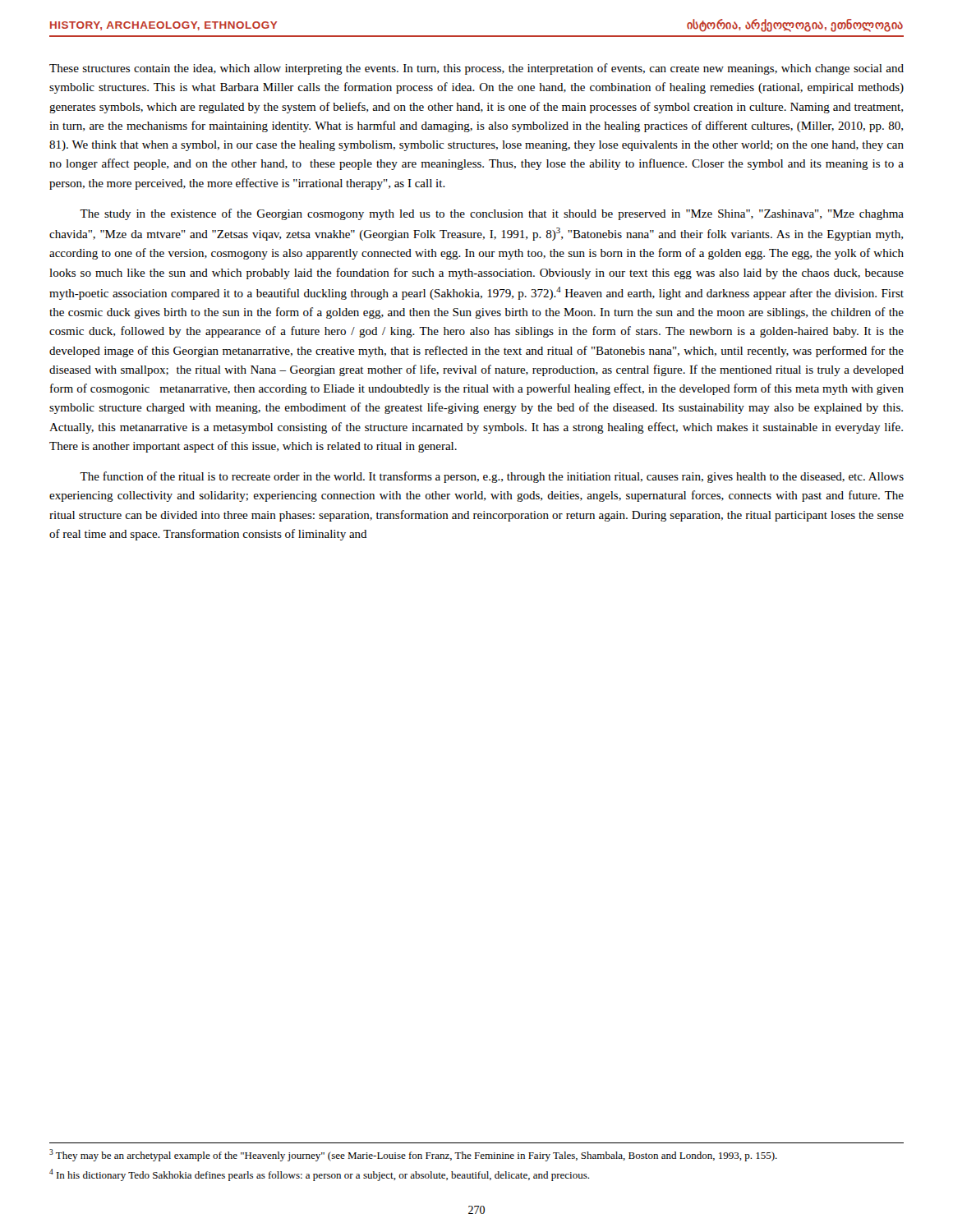Point to the passage starting "The study in the existence"
The height and width of the screenshot is (1232, 953).
(476, 330)
